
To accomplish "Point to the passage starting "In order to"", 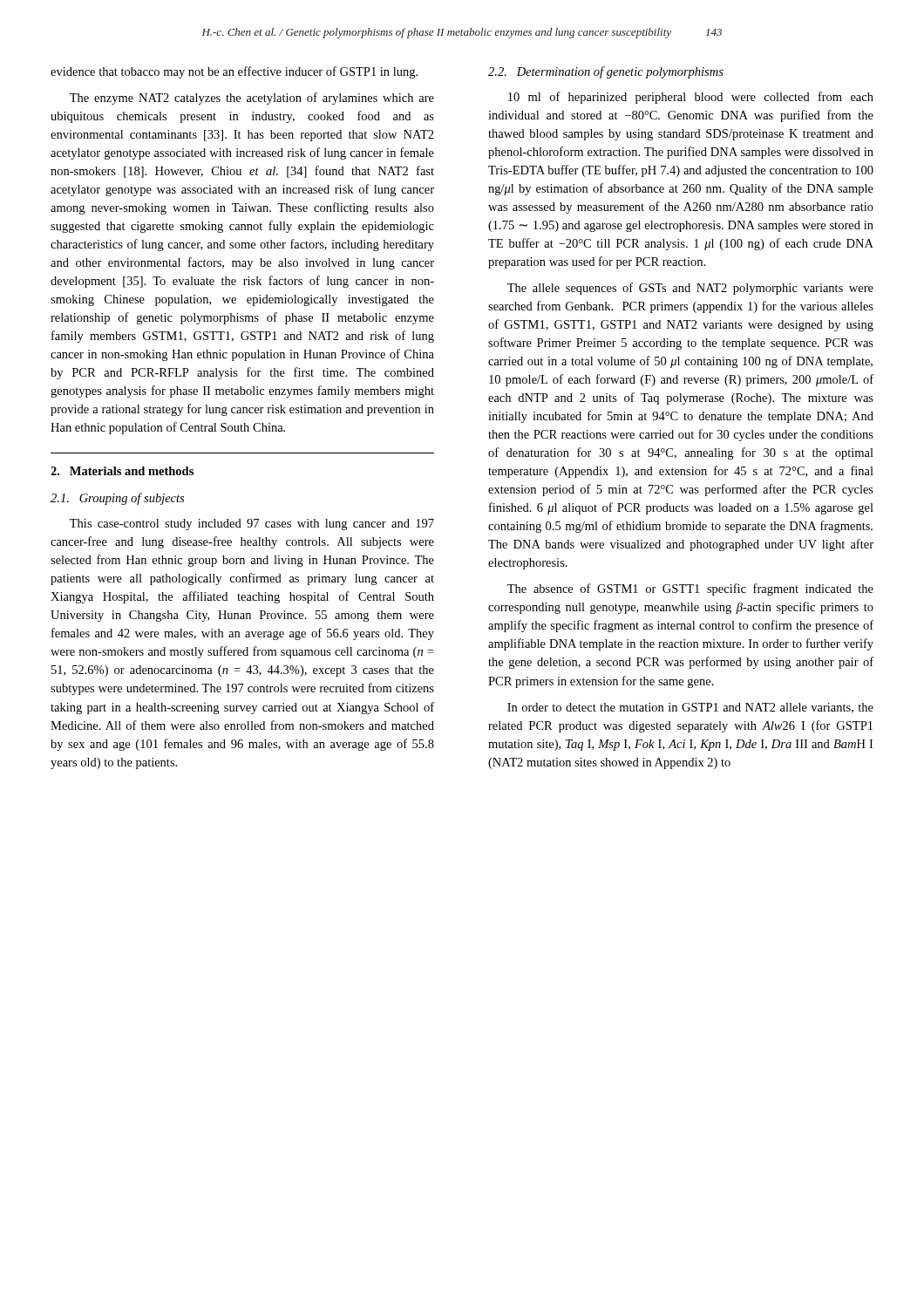I will tap(681, 734).
